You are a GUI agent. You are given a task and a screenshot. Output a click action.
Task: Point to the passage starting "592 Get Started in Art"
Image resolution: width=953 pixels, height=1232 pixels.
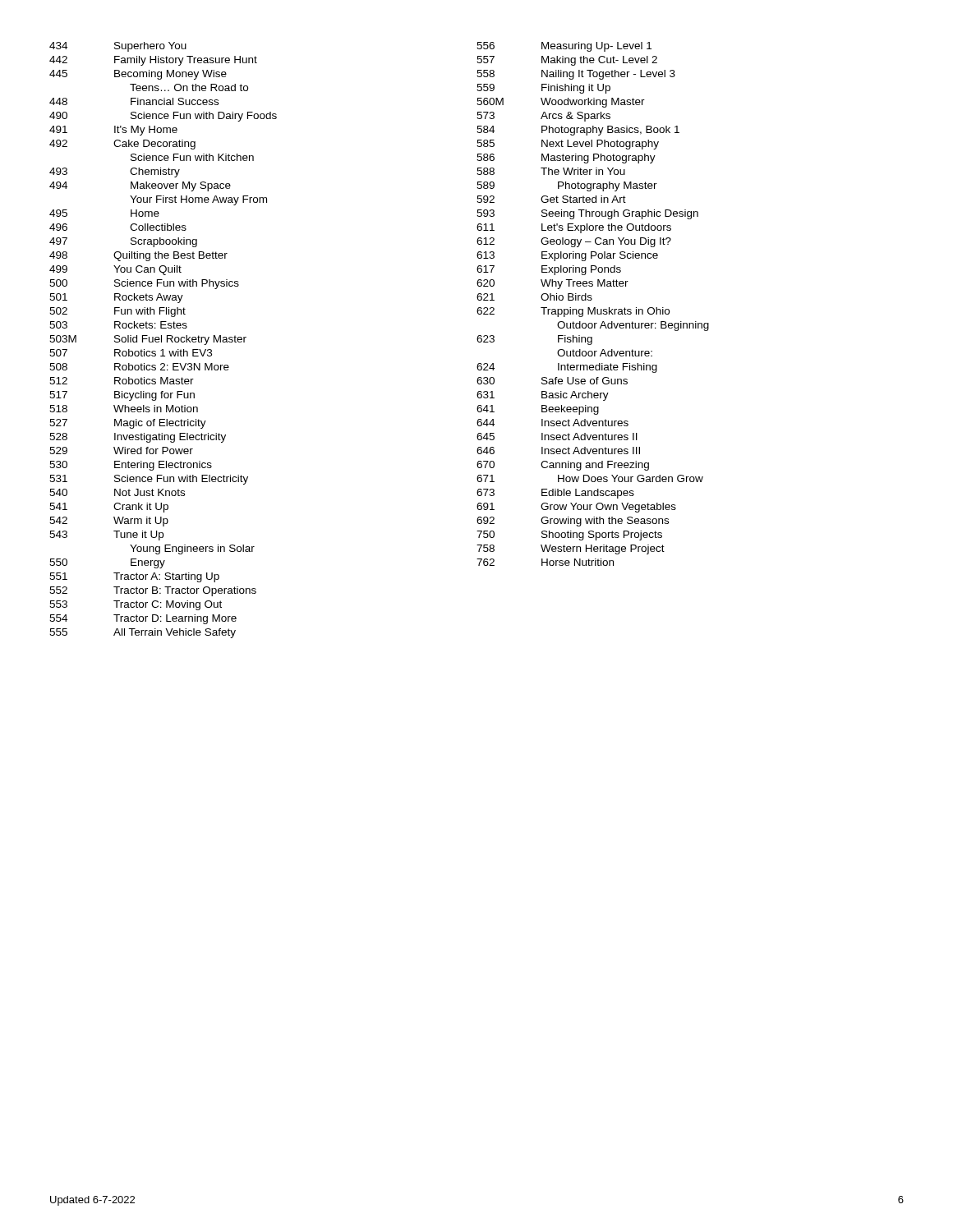click(690, 199)
